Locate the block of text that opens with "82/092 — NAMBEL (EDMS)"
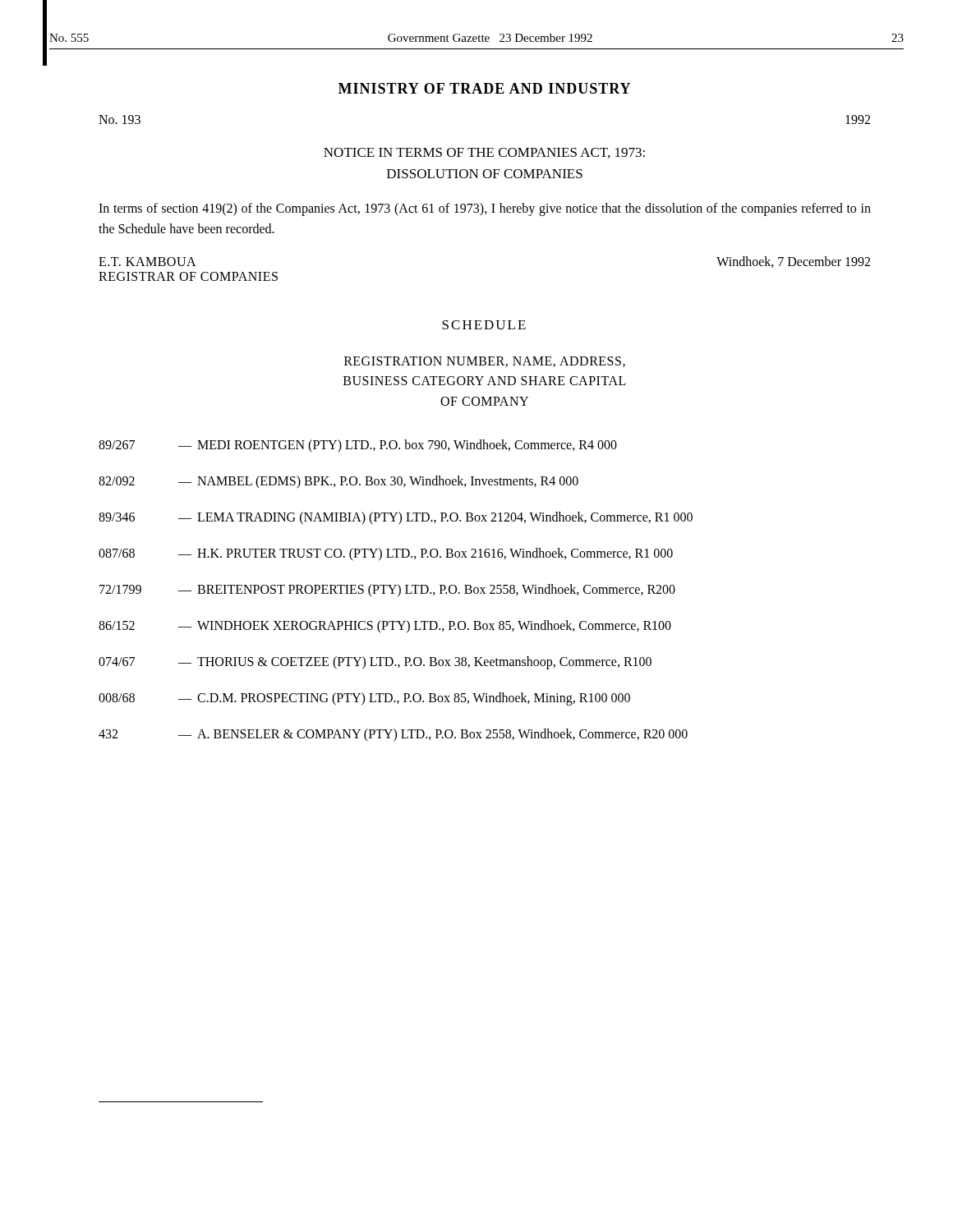 point(485,481)
